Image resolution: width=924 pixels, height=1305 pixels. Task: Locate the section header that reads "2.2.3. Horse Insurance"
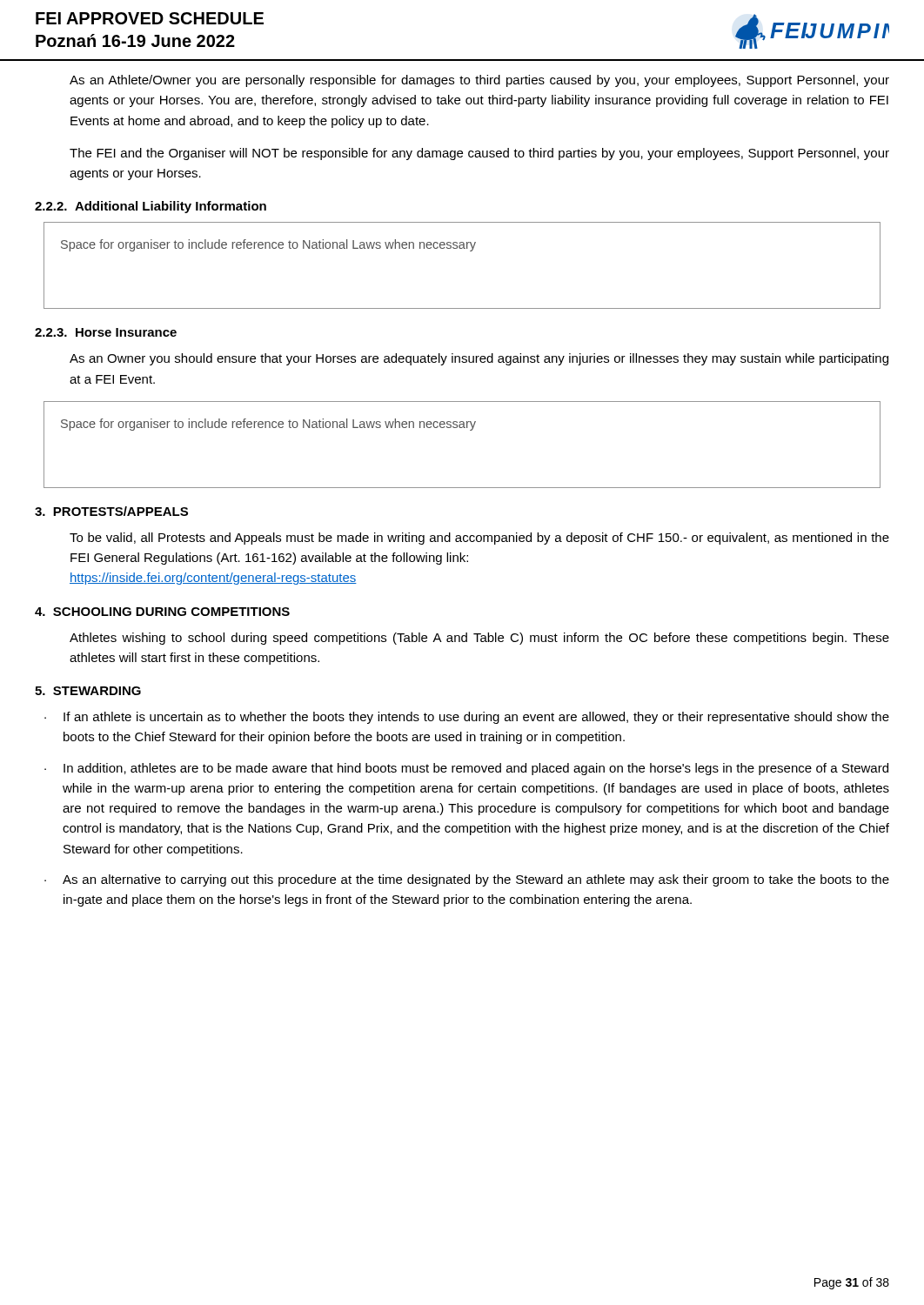click(x=106, y=332)
